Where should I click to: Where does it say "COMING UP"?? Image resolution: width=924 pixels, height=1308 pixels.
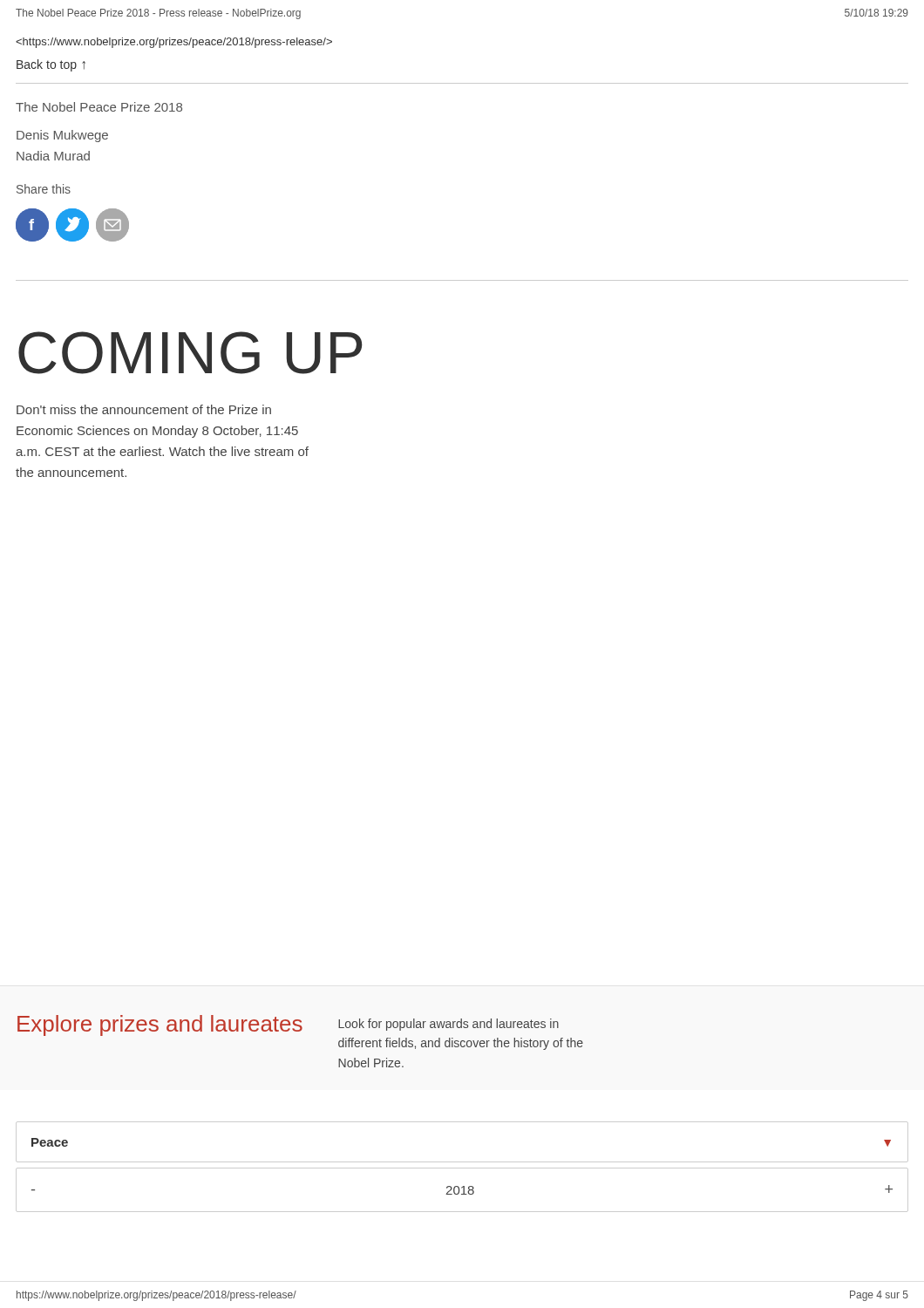[x=190, y=353]
